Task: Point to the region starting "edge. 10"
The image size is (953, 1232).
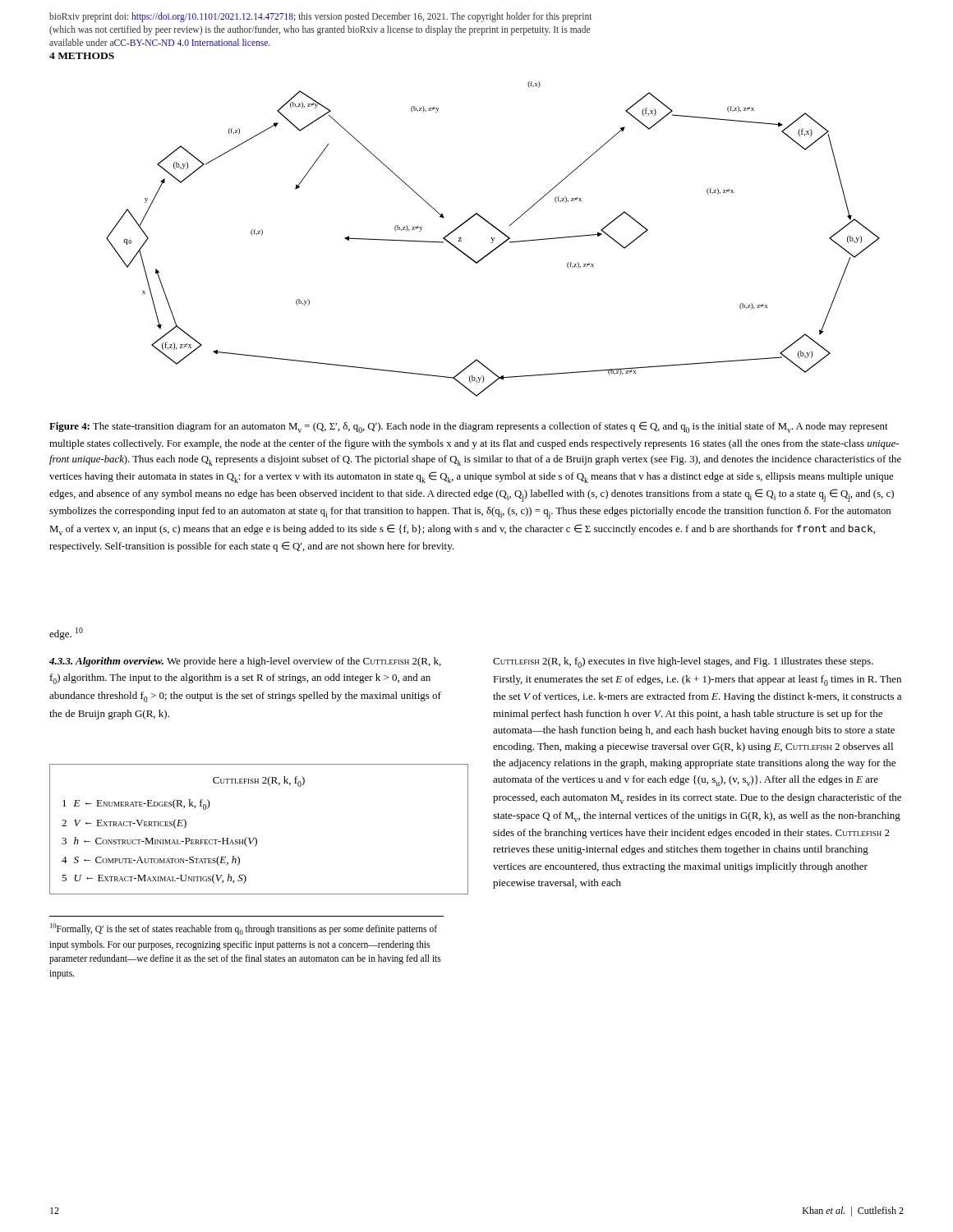Action: [x=66, y=633]
